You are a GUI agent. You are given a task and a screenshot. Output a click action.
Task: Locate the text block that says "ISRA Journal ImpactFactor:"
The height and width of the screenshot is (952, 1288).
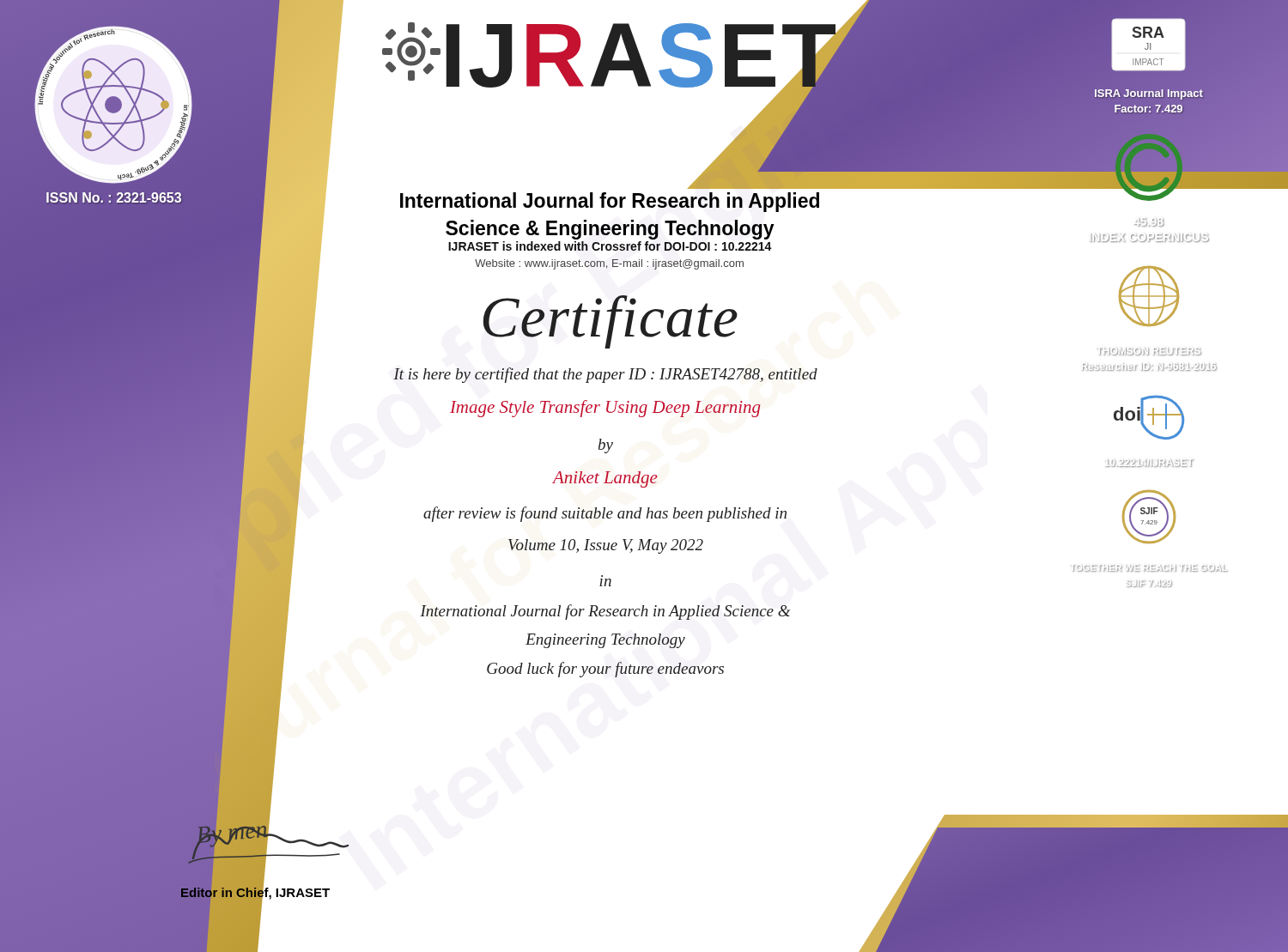[1148, 101]
